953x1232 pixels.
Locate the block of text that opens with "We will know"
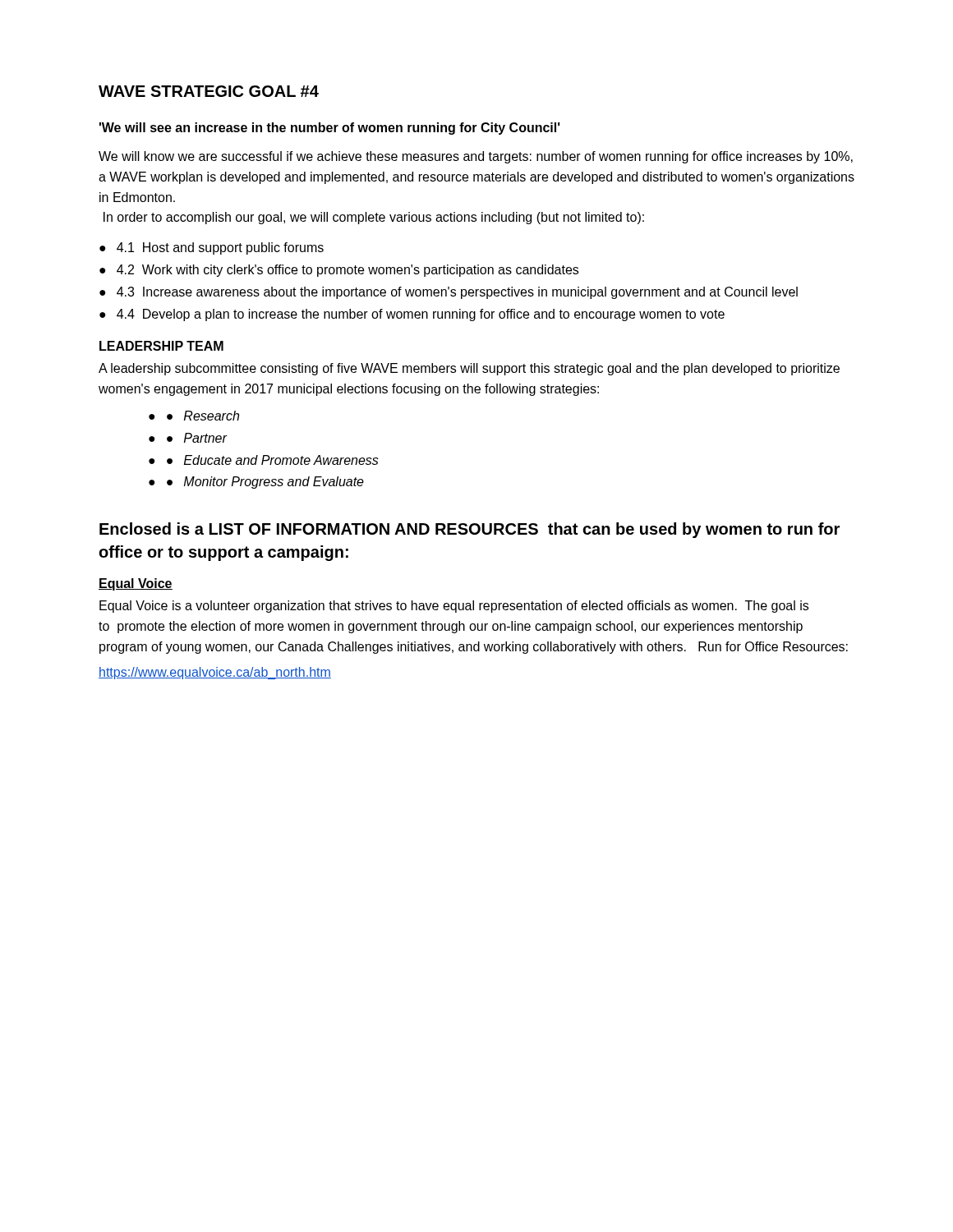coord(476,187)
